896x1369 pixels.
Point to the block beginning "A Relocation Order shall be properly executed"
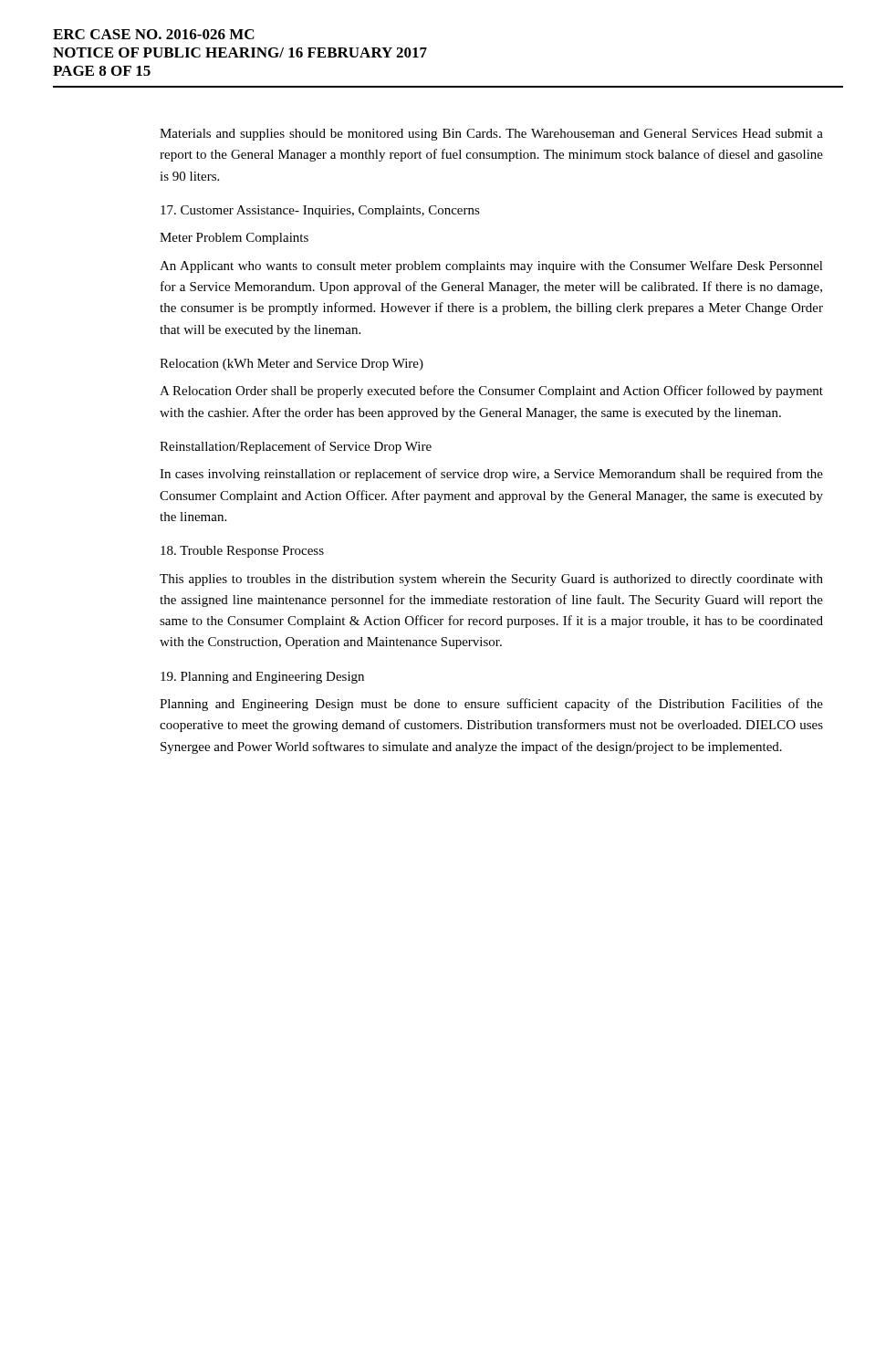coord(491,401)
